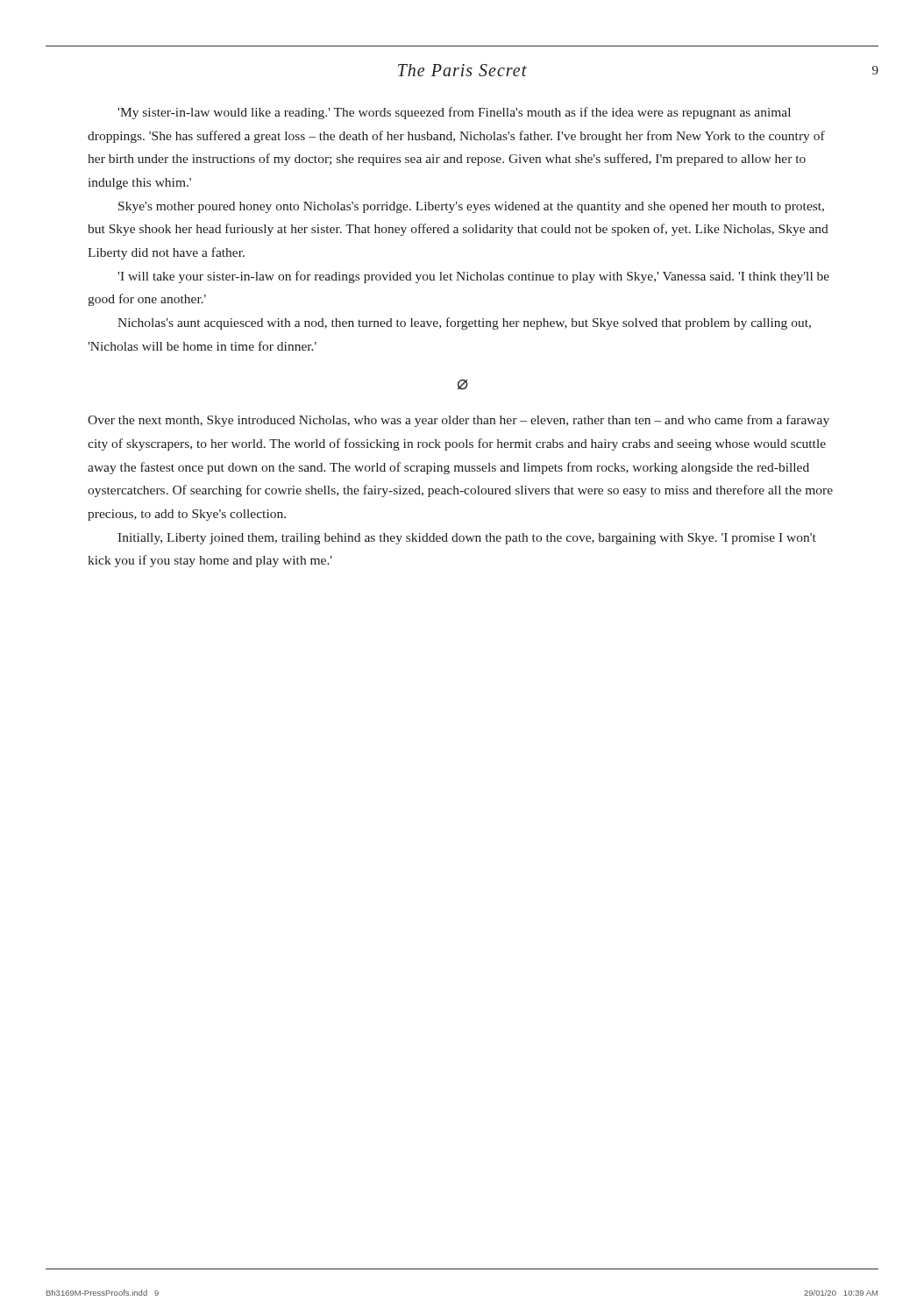Click on the text block with the text "'My sister-in-law would like a"
This screenshot has width=924, height=1315.
pos(462,148)
